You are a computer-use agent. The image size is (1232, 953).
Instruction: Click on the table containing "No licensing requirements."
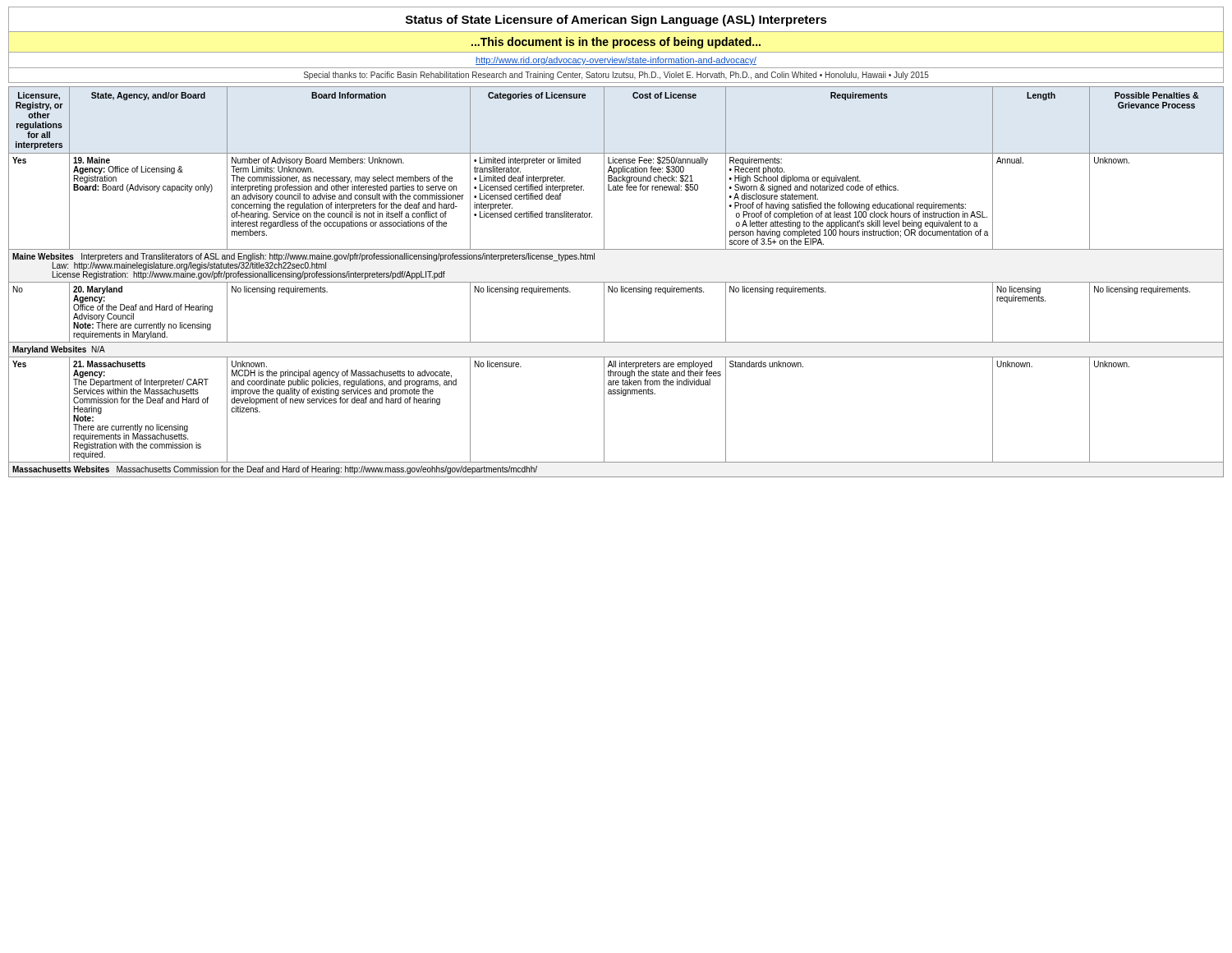tap(616, 282)
